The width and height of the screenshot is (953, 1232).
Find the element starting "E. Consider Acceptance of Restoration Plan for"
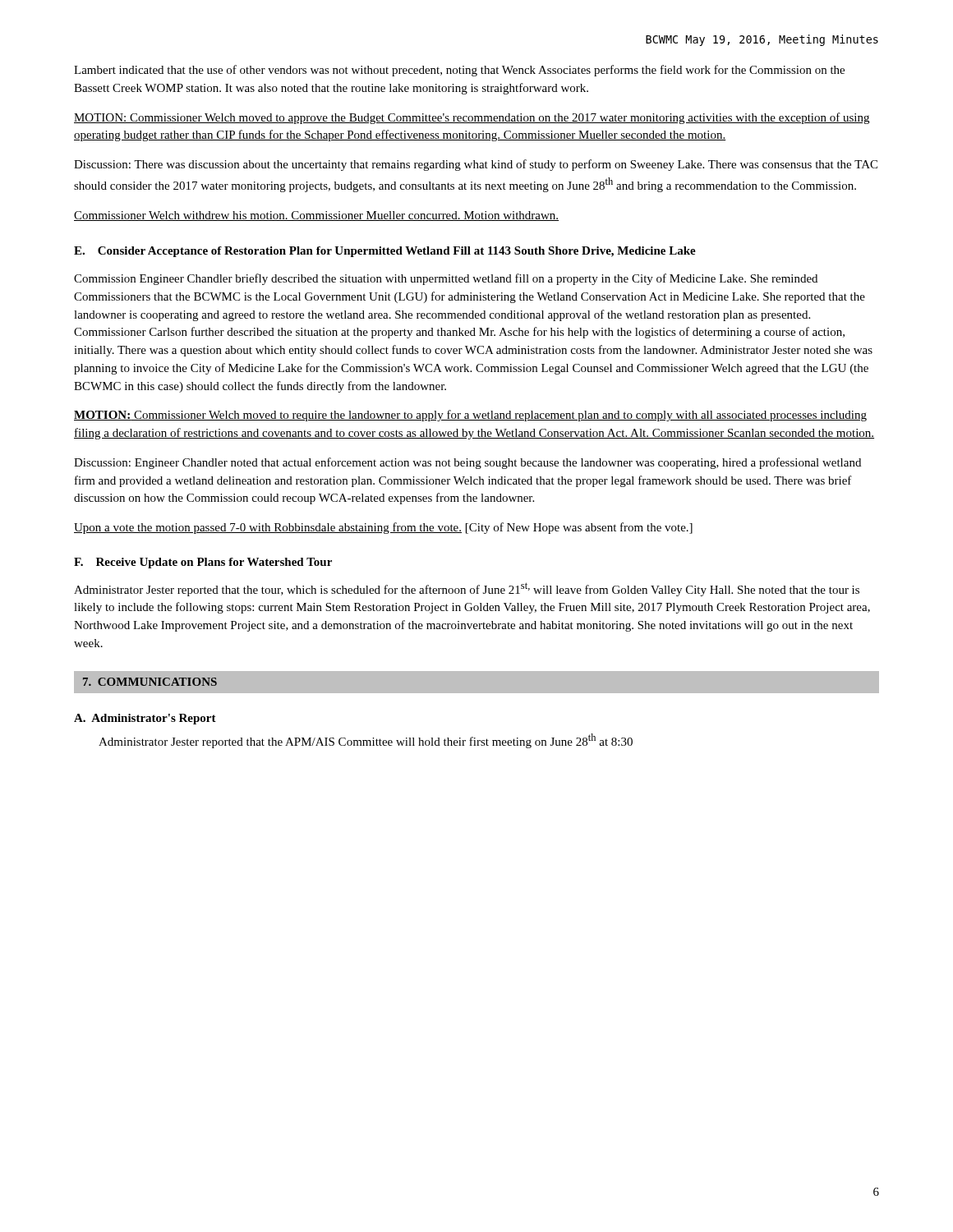385,251
